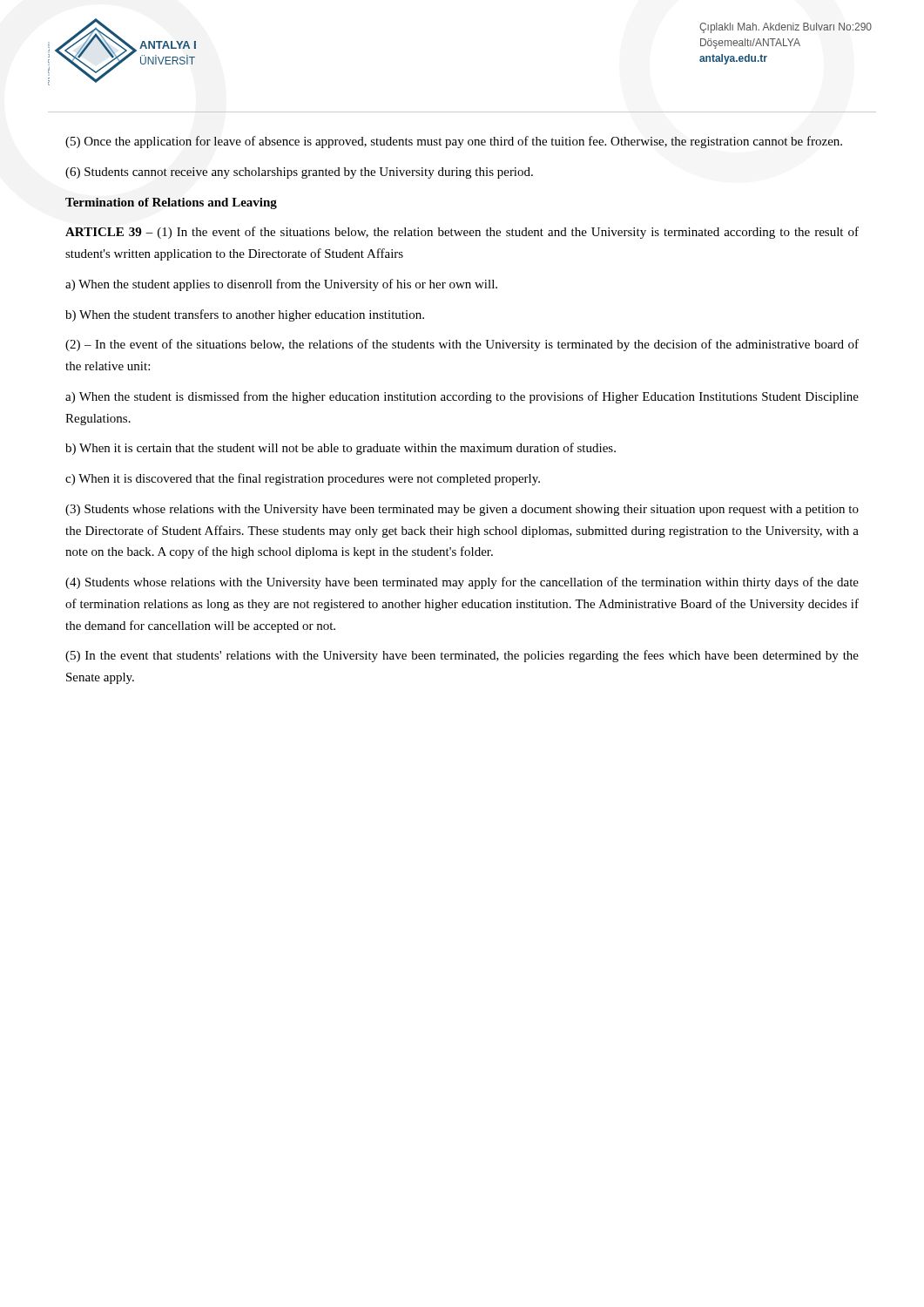Select the region starting "a) When the student is dismissed"

click(x=462, y=407)
